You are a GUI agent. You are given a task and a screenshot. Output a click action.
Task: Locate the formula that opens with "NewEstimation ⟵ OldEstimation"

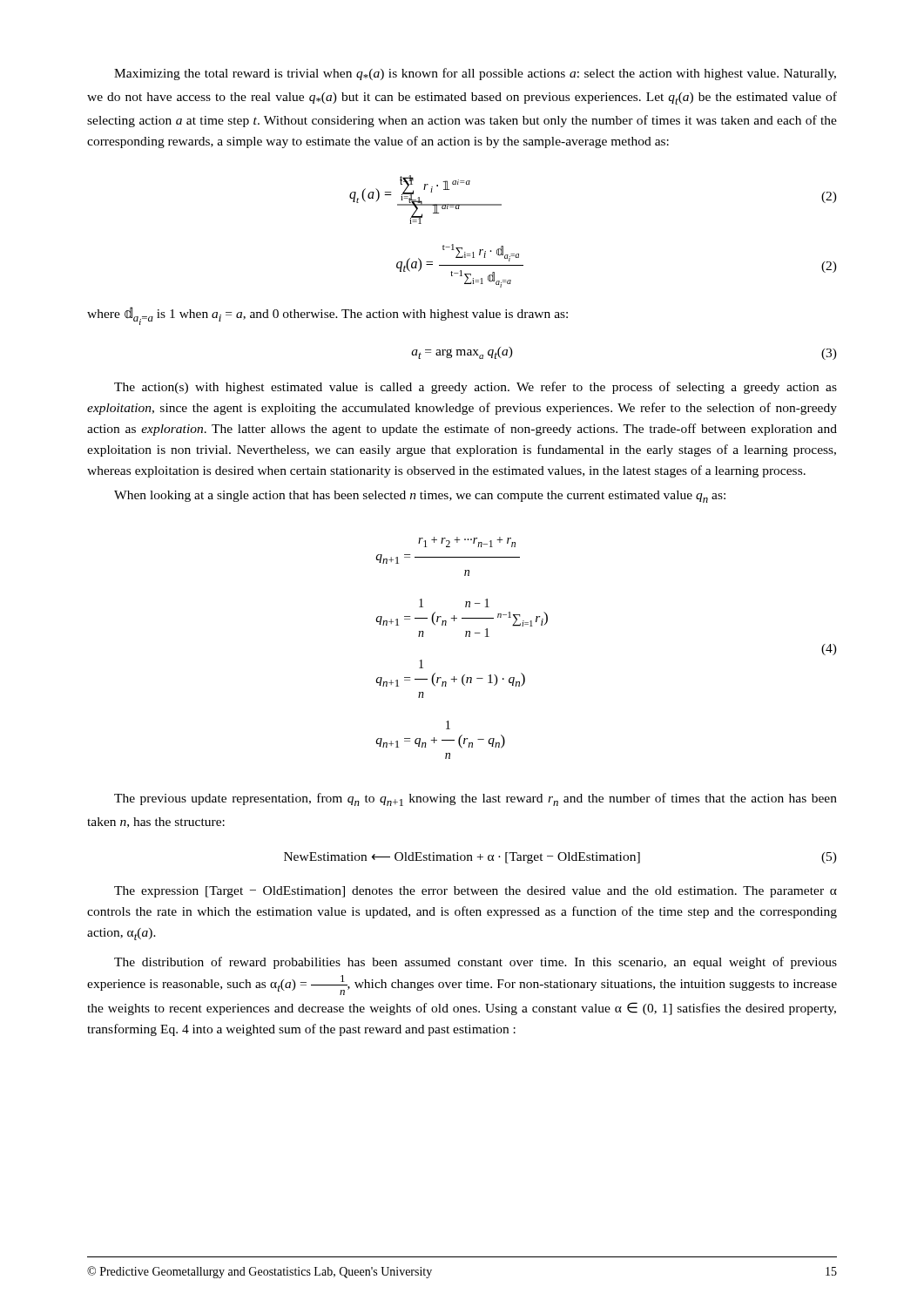pos(560,856)
